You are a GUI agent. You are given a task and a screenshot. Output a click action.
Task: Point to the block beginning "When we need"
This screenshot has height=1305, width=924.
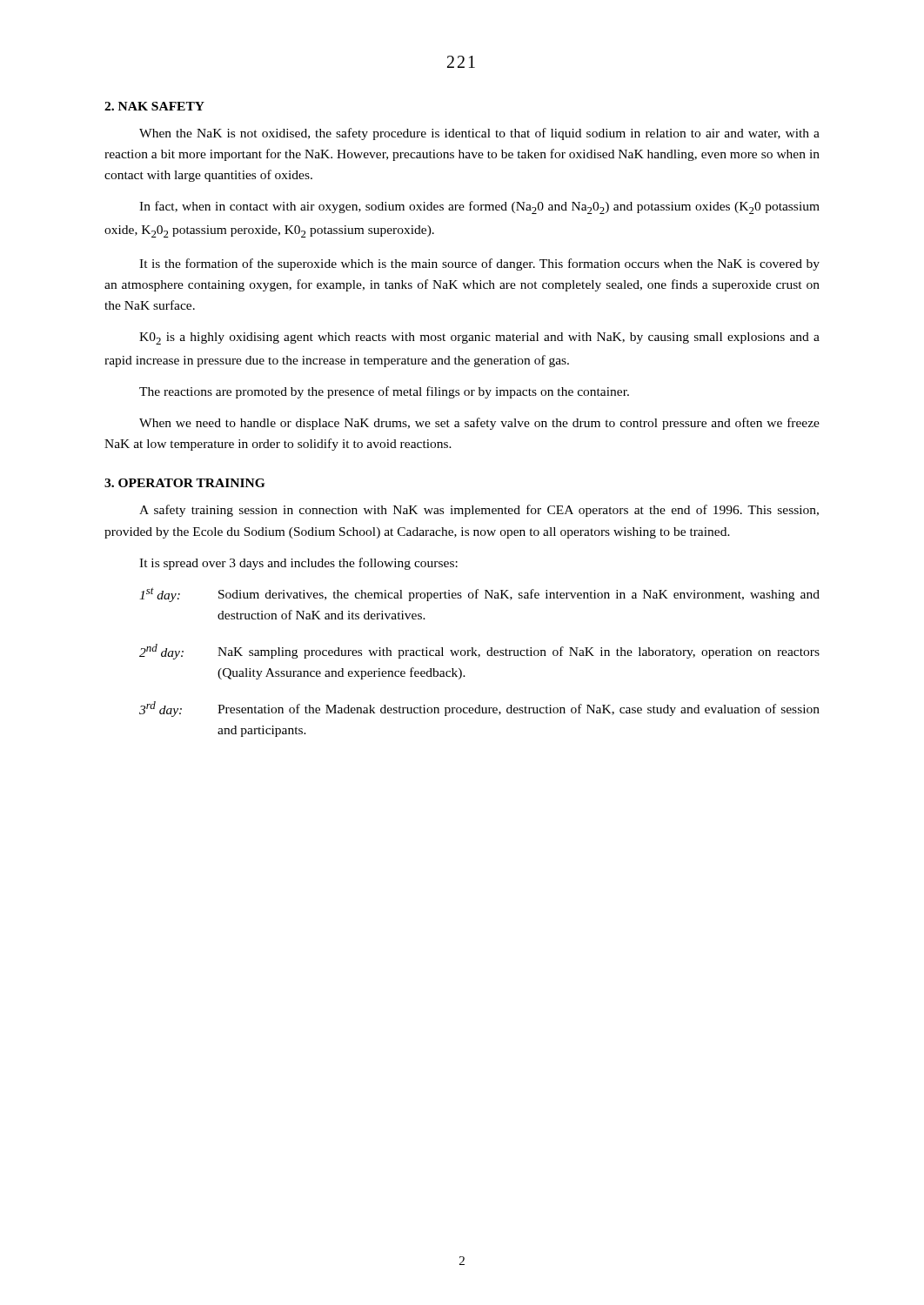462,433
